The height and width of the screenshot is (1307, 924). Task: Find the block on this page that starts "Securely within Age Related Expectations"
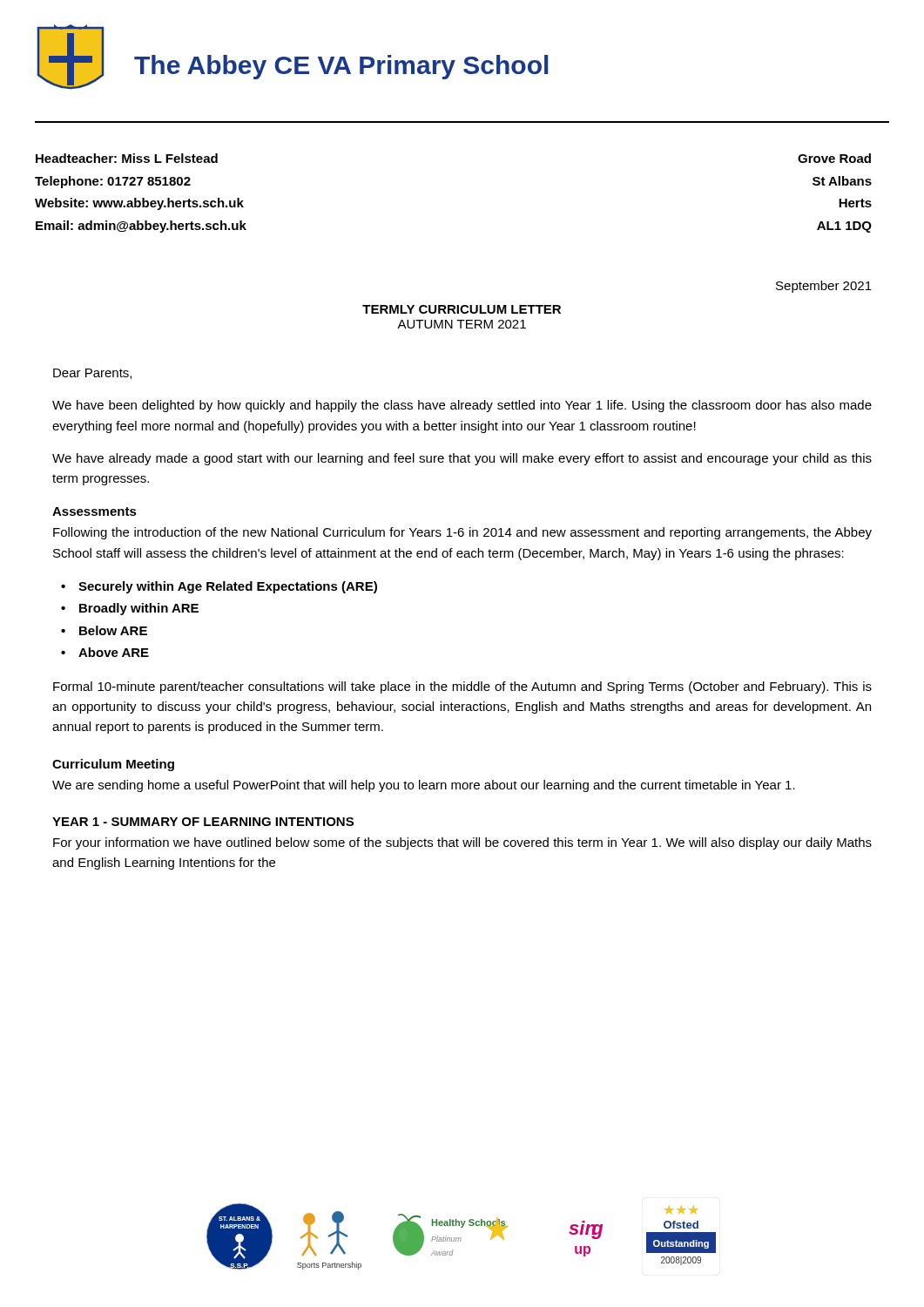coord(228,586)
